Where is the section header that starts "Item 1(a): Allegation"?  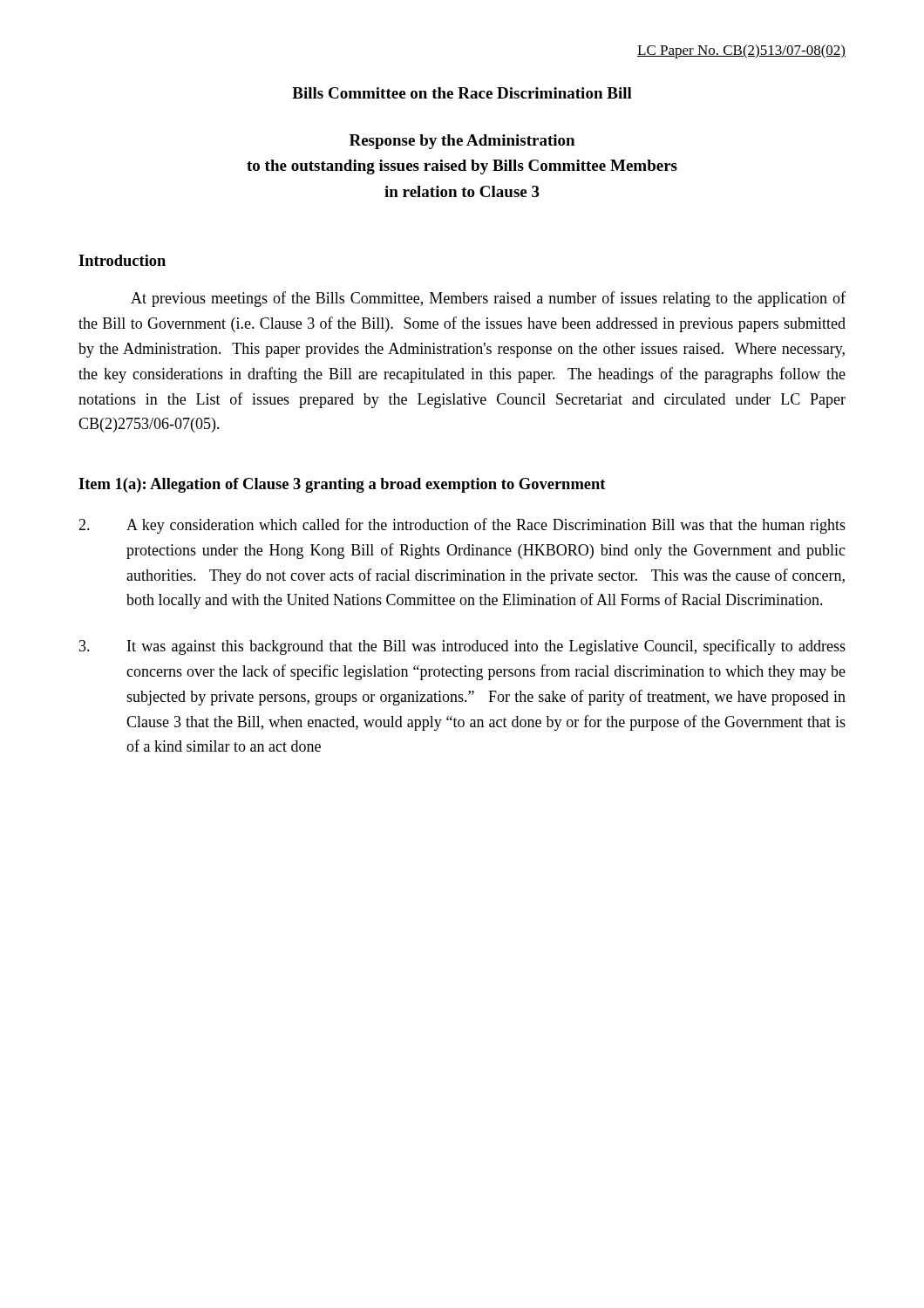coord(342,484)
